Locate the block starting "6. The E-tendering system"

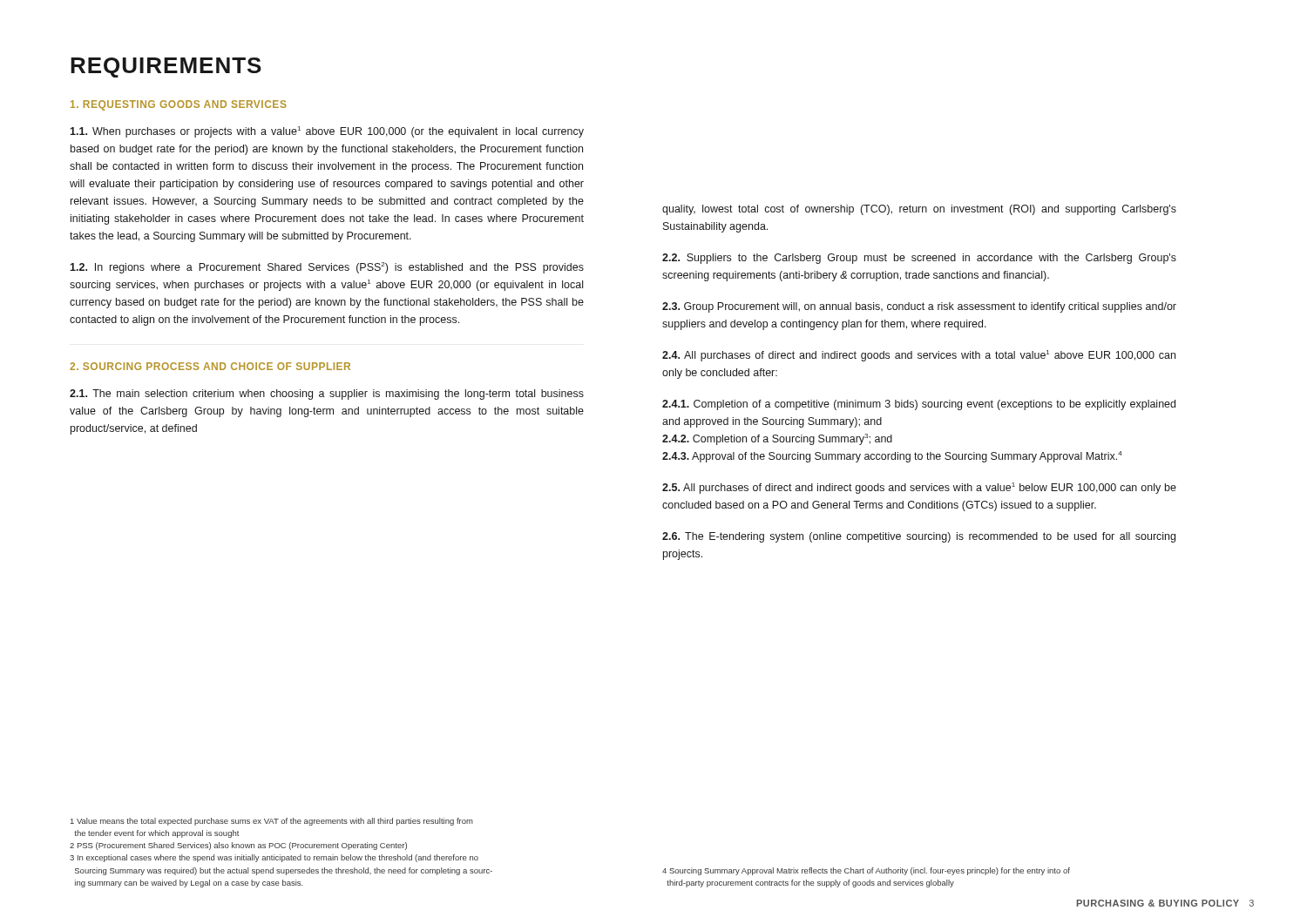(919, 545)
